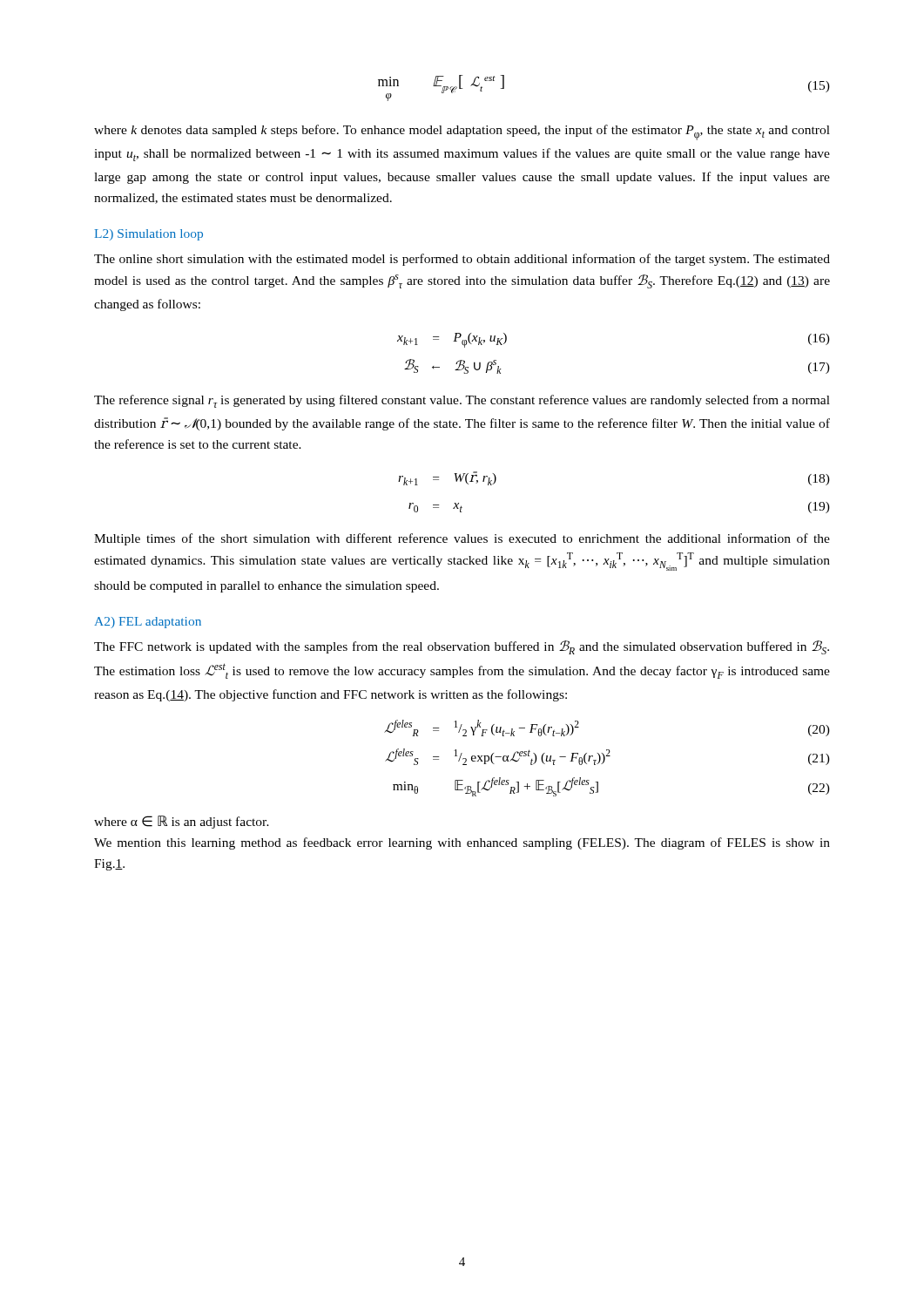Point to the text starting "Multiple times of the short simulation with different"
Viewport: 924px width, 1307px height.
[462, 562]
